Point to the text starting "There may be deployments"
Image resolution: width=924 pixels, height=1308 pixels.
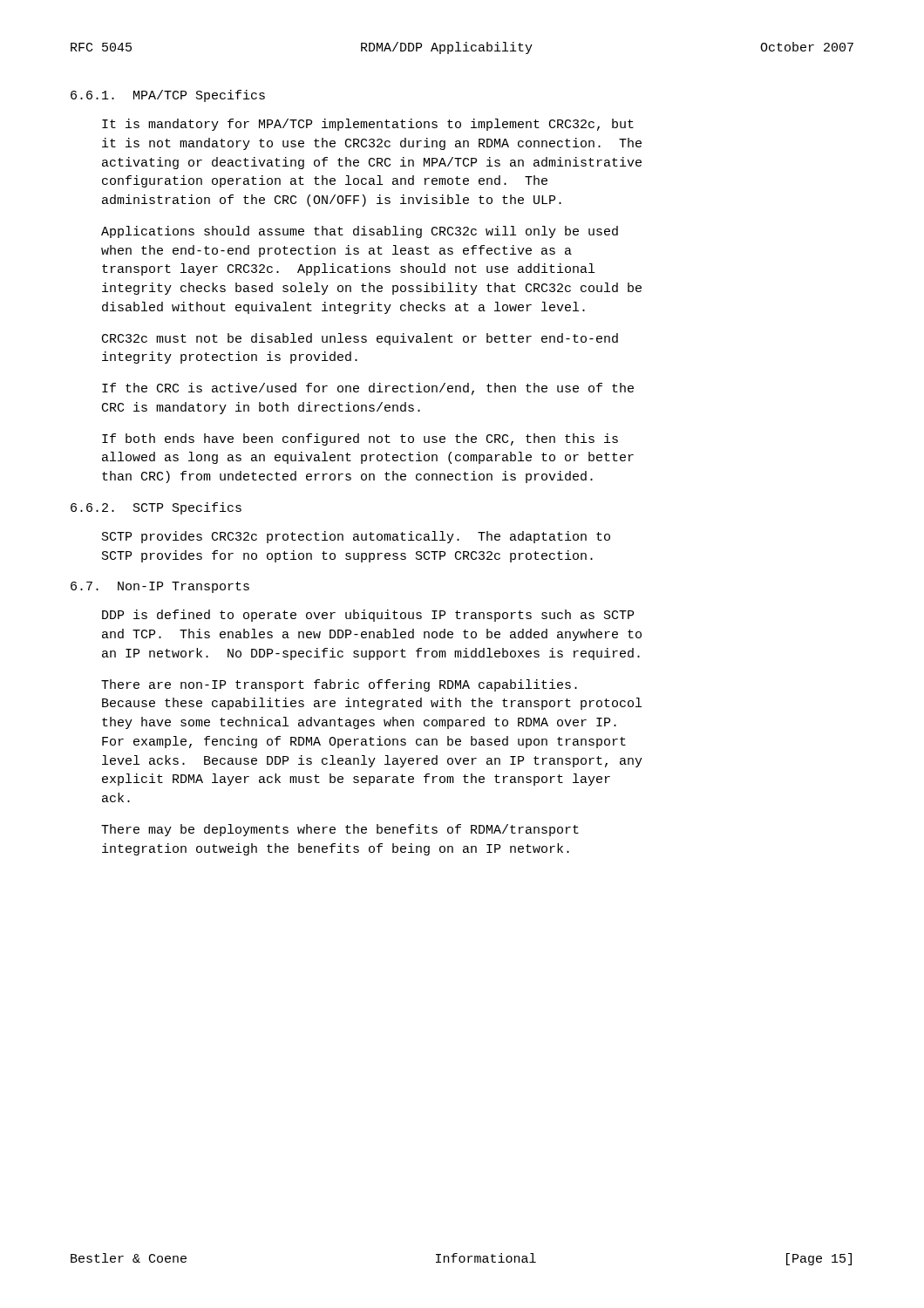340,840
